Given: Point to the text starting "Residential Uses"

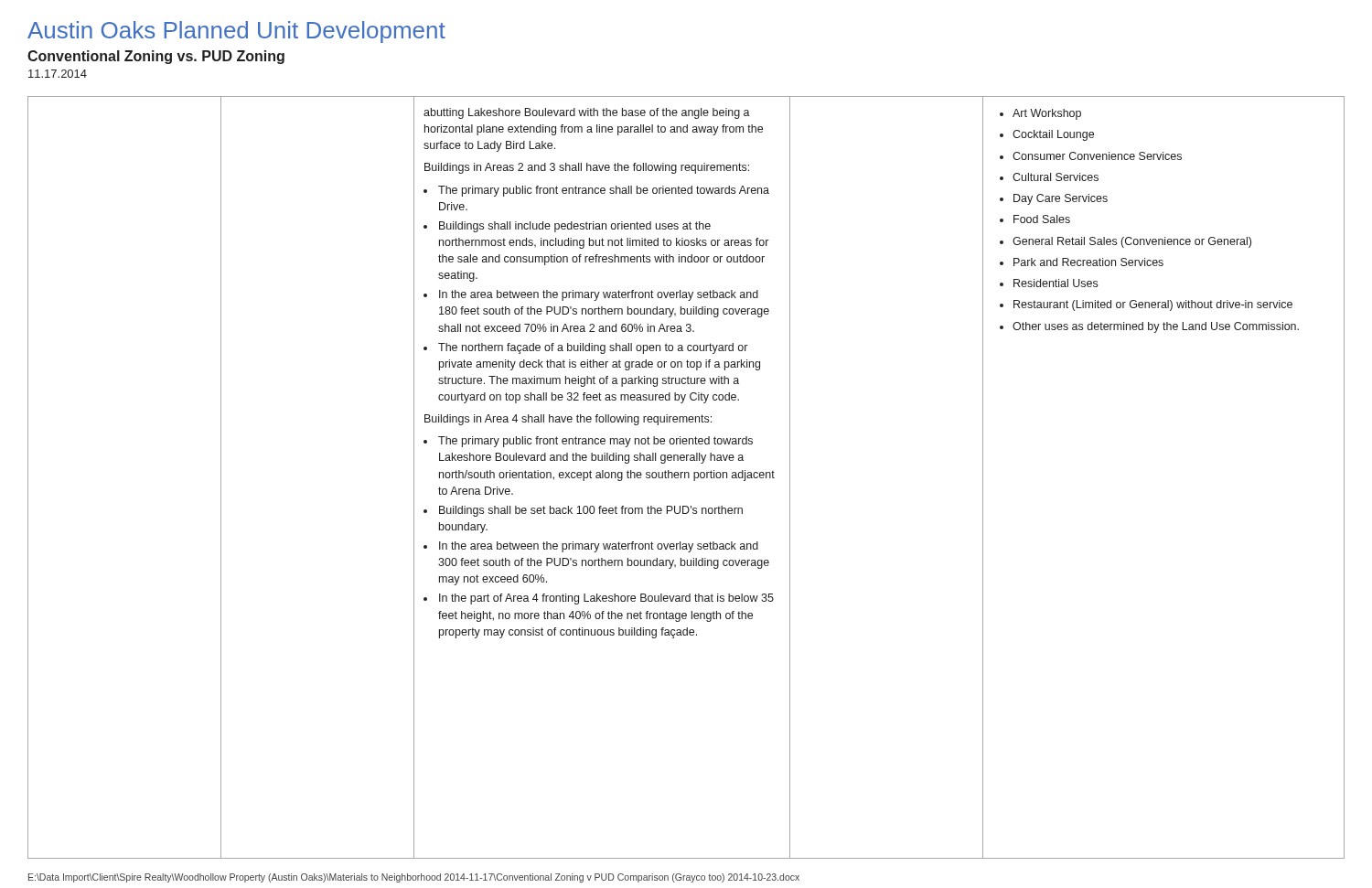Looking at the screenshot, I should 1055,283.
